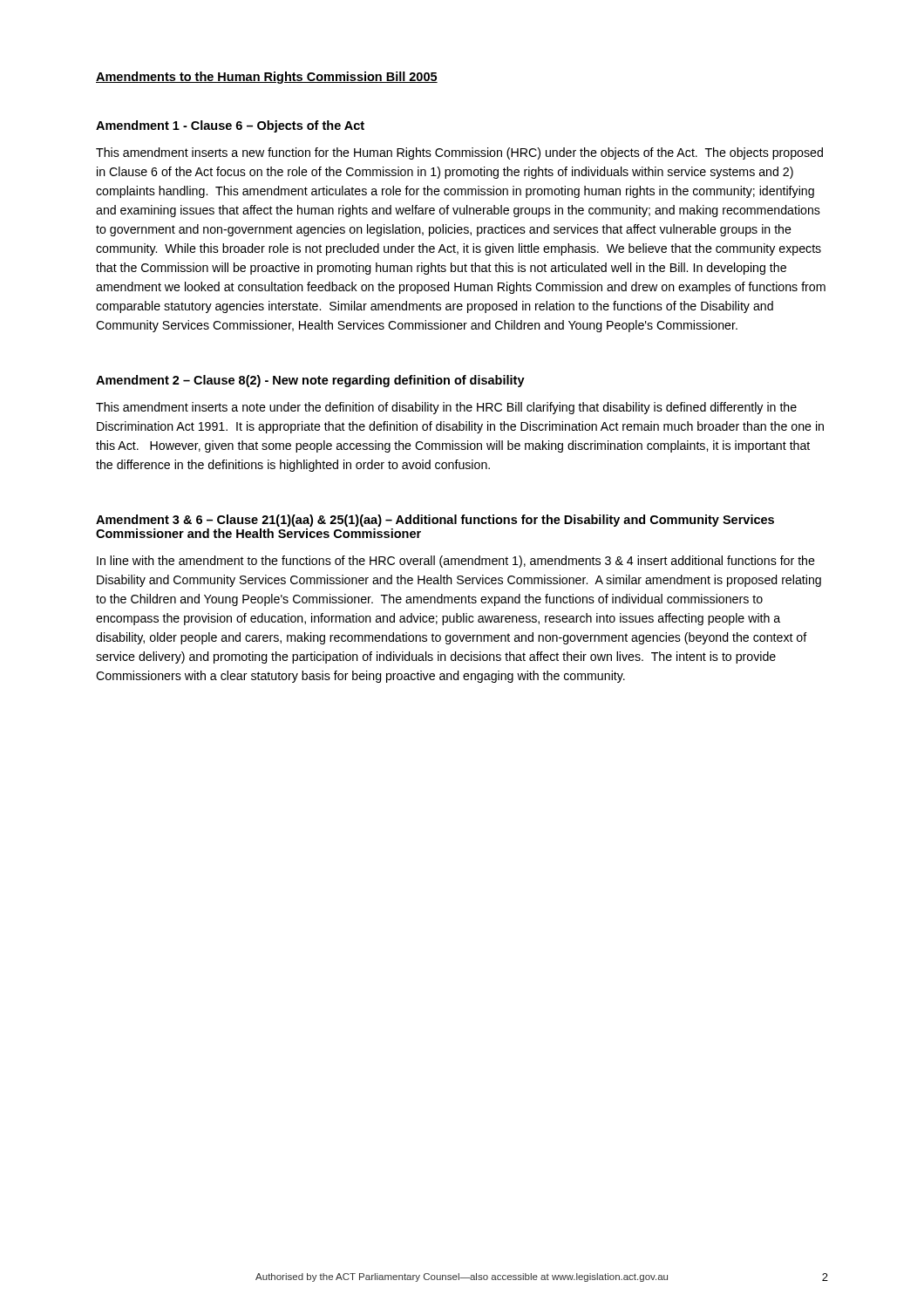924x1308 pixels.
Task: Point to the element starting "This amendment inserts a new function"
Action: 461,239
